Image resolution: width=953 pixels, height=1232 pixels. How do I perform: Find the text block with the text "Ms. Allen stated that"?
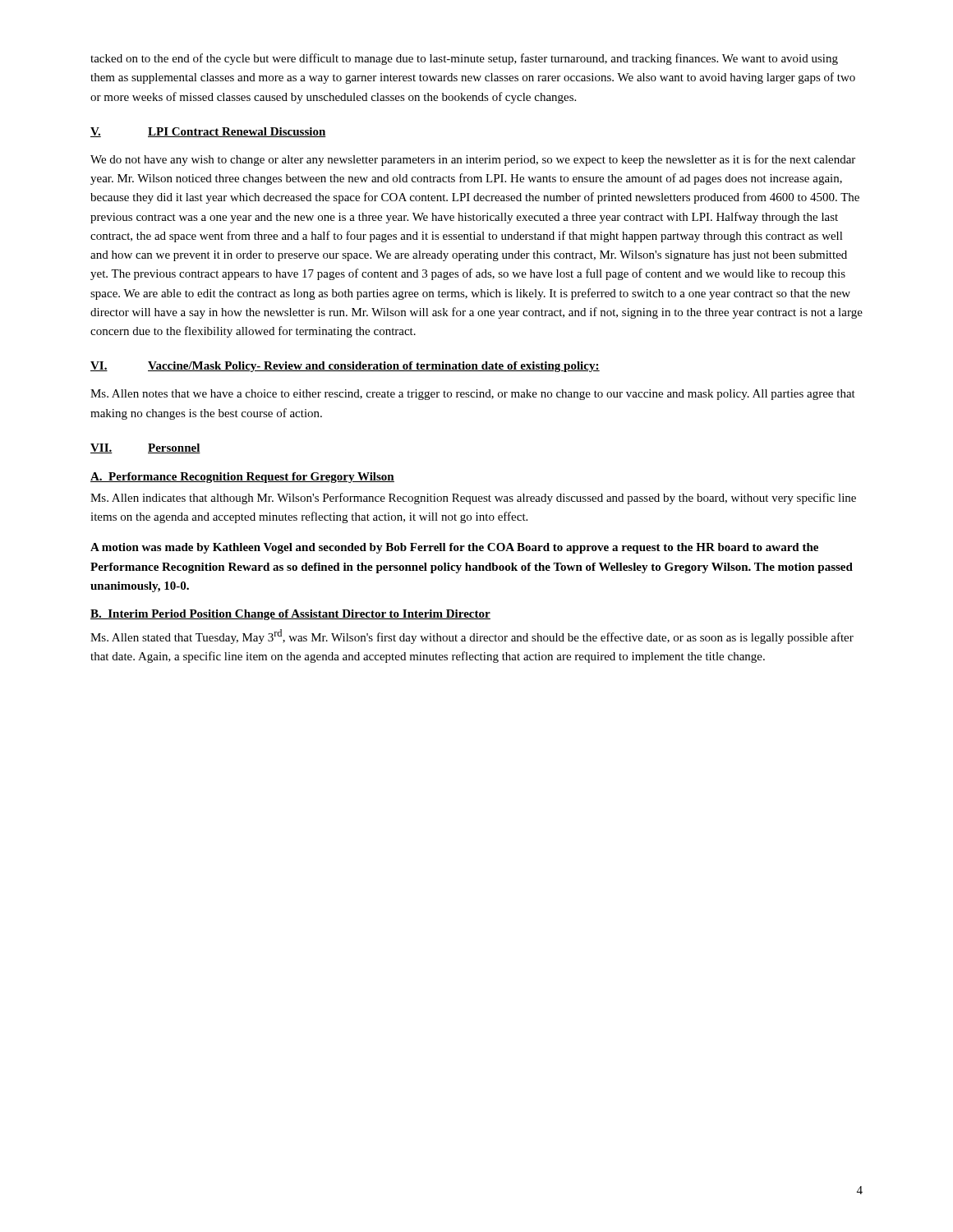click(476, 646)
